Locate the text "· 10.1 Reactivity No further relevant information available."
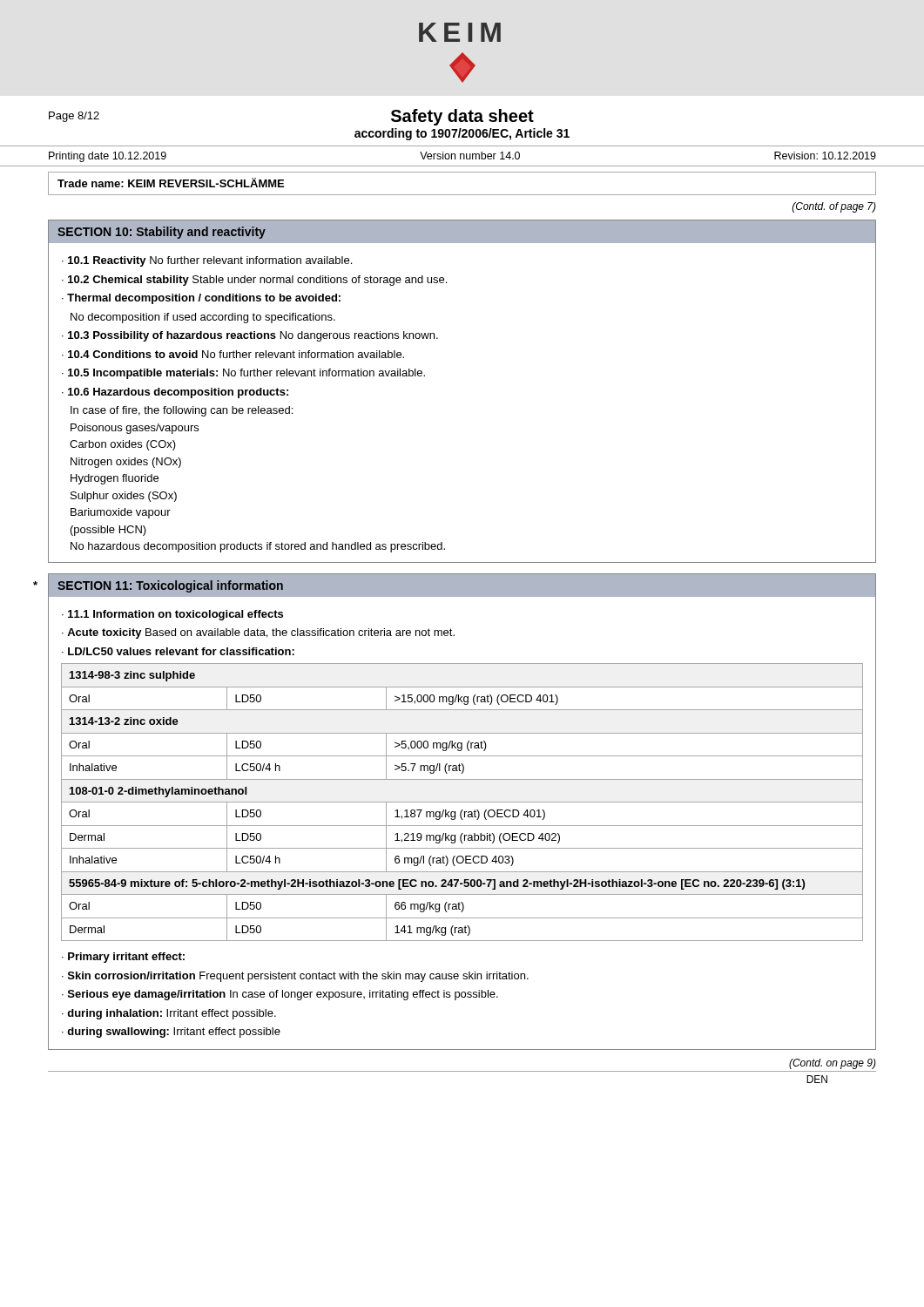The height and width of the screenshot is (1307, 924). click(x=207, y=260)
